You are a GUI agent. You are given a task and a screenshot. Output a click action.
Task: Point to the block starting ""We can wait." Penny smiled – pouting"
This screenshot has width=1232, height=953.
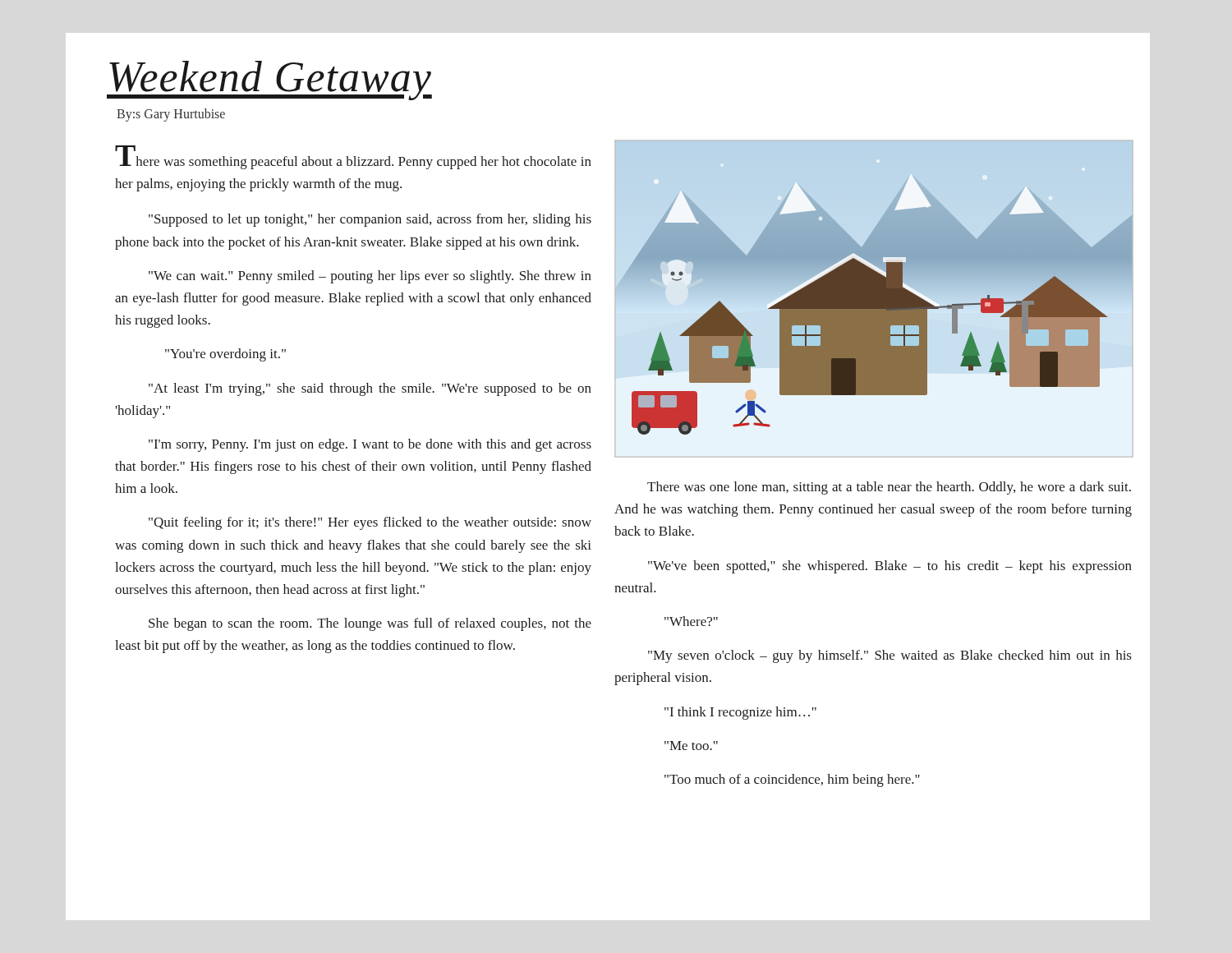[353, 298]
